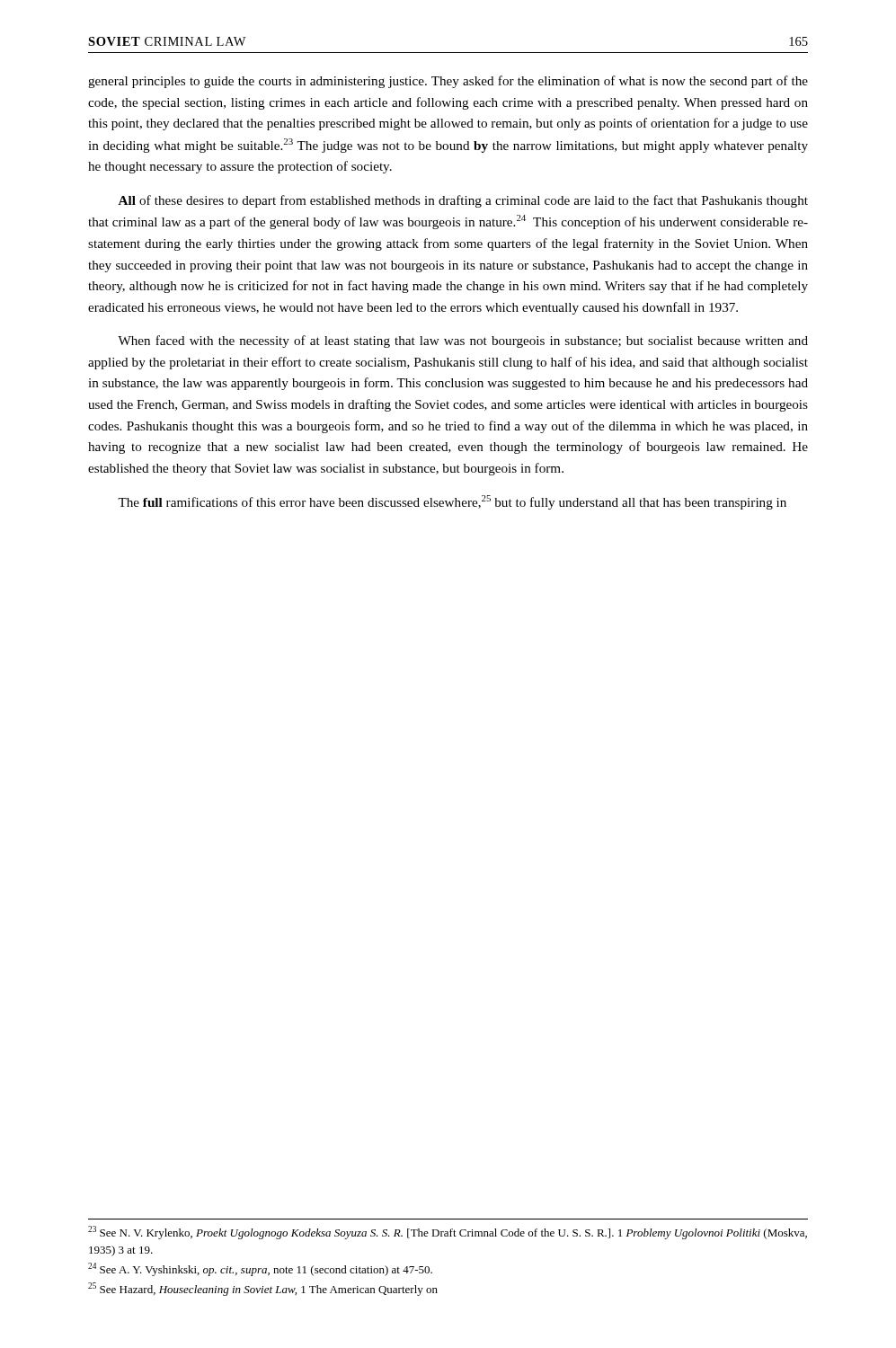This screenshot has height=1348, width=896.
Task: Click on the block starting "When faced with"
Action: pyautogui.click(x=448, y=404)
